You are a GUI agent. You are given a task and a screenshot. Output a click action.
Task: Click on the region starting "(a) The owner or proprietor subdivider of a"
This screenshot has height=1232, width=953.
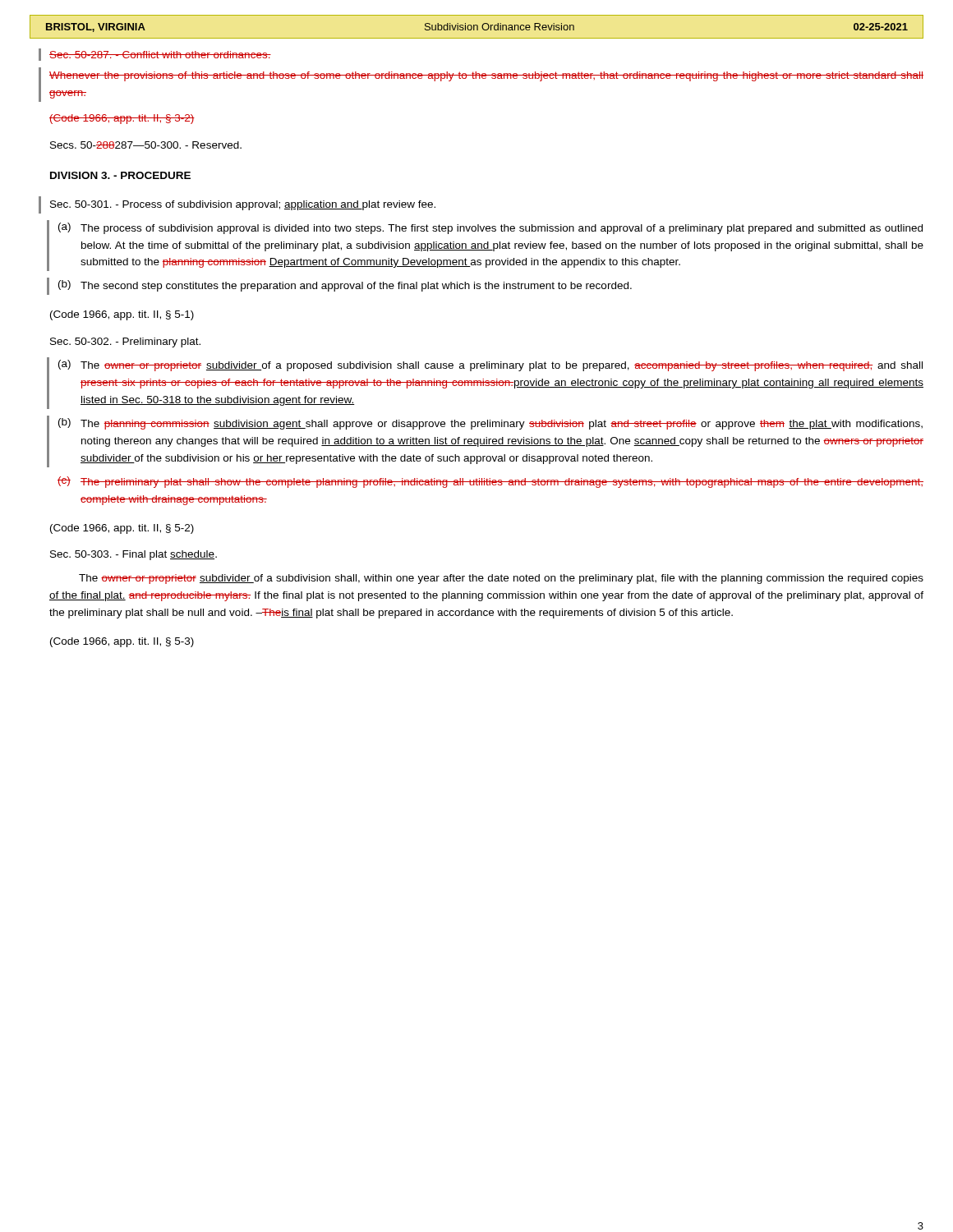[x=490, y=383]
